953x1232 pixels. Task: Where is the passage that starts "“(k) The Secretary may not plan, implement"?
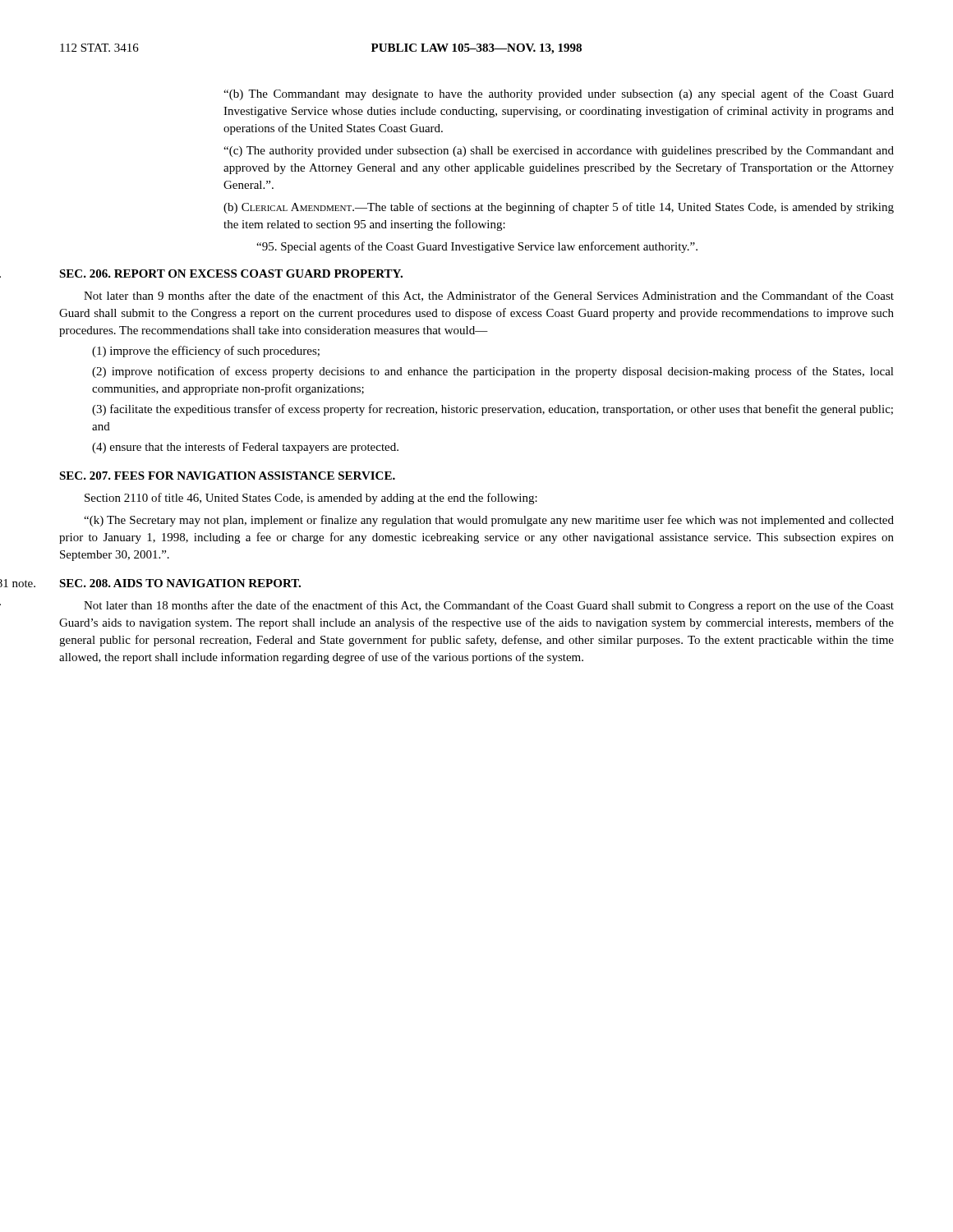pyautogui.click(x=476, y=538)
